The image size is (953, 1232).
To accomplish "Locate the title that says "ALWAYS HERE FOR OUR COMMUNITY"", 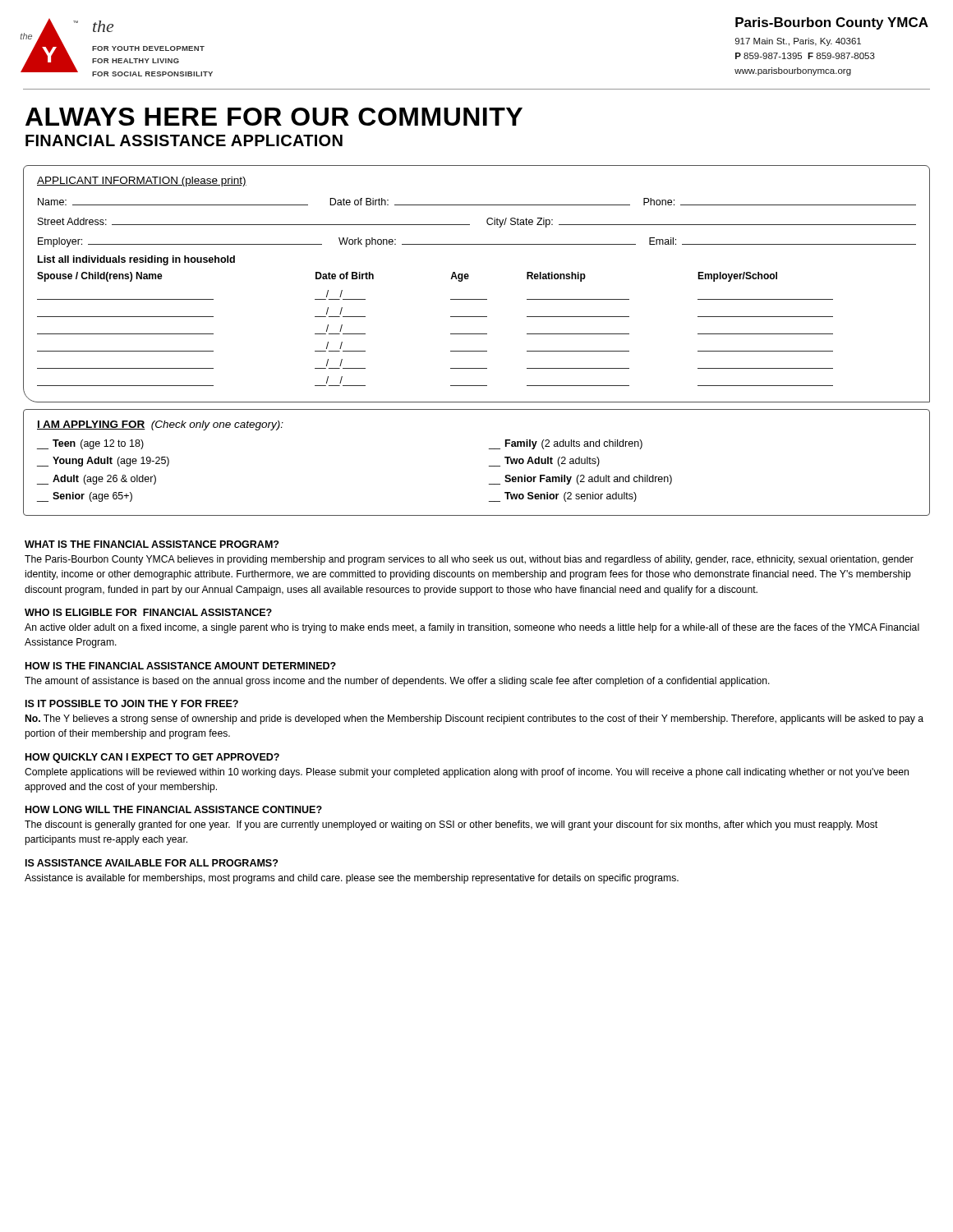I will [x=274, y=117].
